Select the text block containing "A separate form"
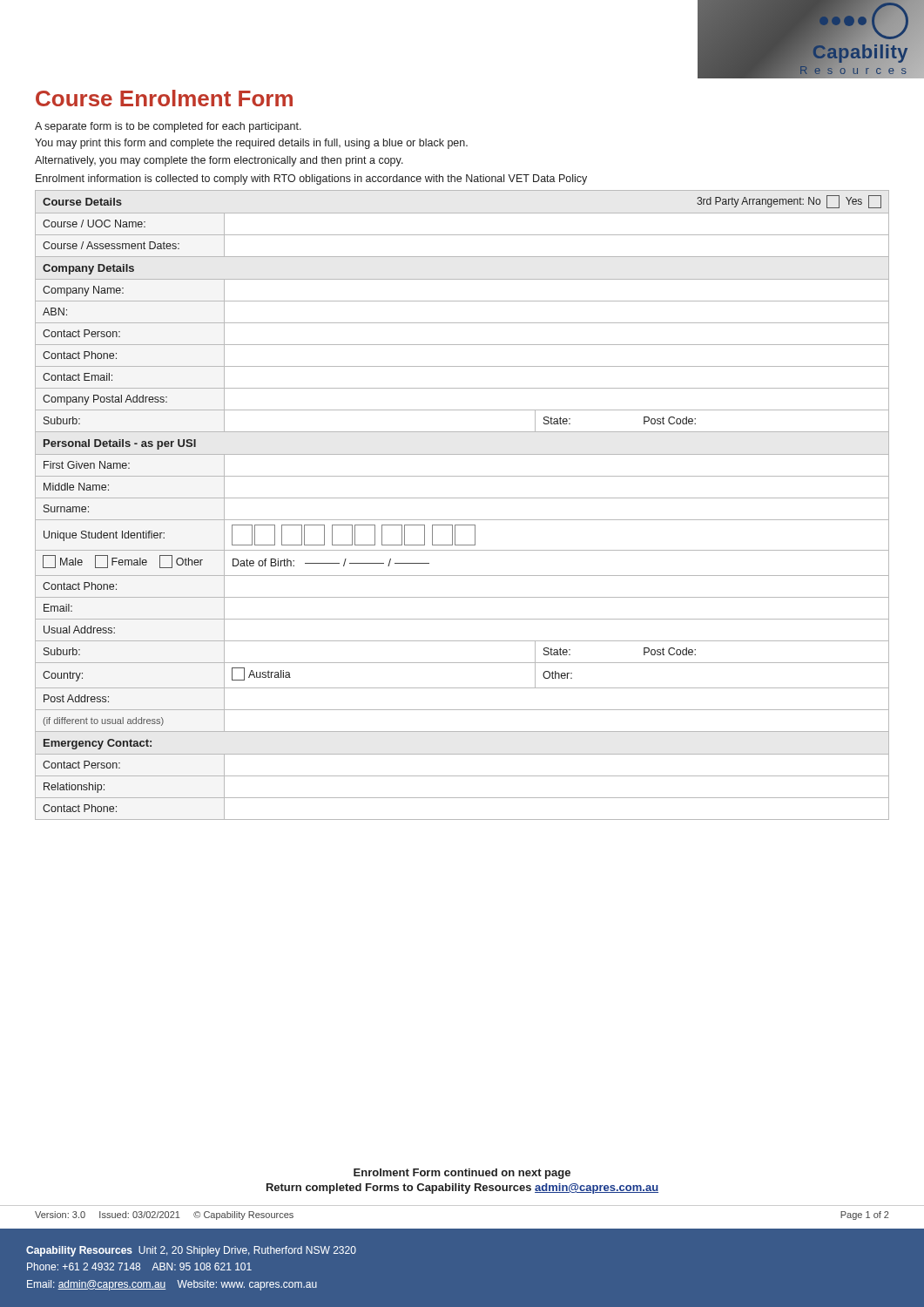Viewport: 924px width, 1307px height. coord(252,143)
